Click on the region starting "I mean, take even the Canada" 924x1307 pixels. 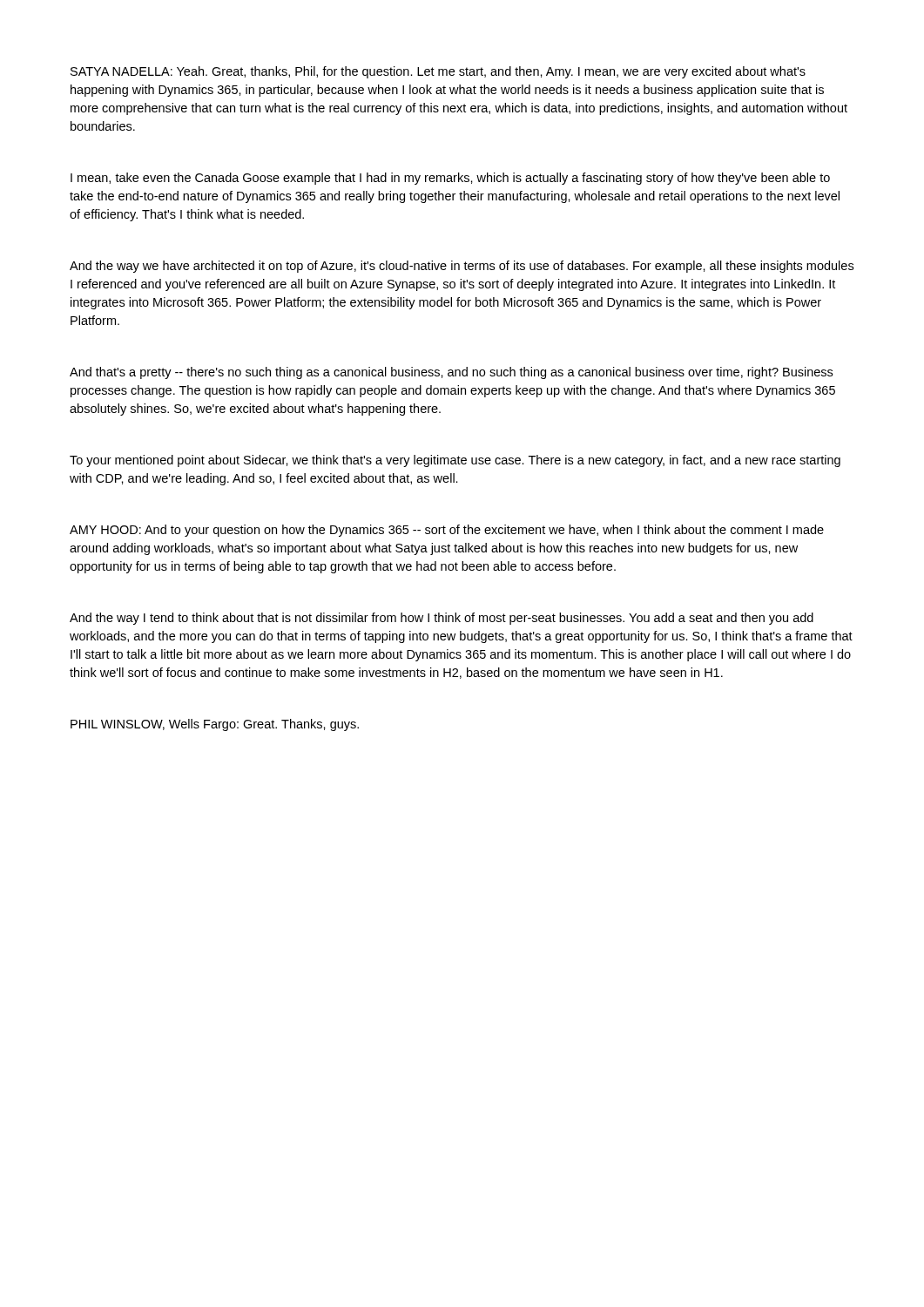[455, 196]
